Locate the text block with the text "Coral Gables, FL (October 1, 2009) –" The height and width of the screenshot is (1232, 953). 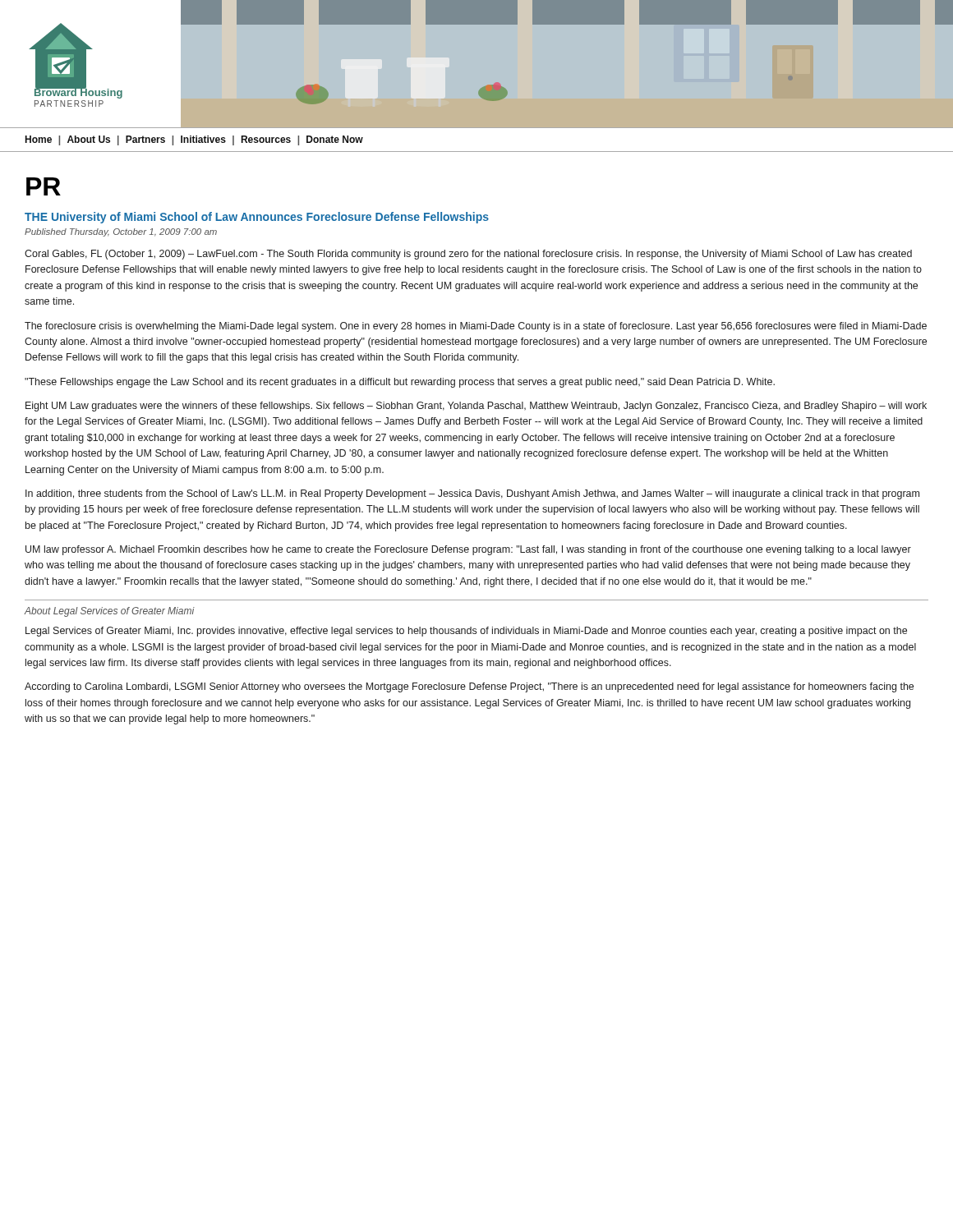point(473,278)
